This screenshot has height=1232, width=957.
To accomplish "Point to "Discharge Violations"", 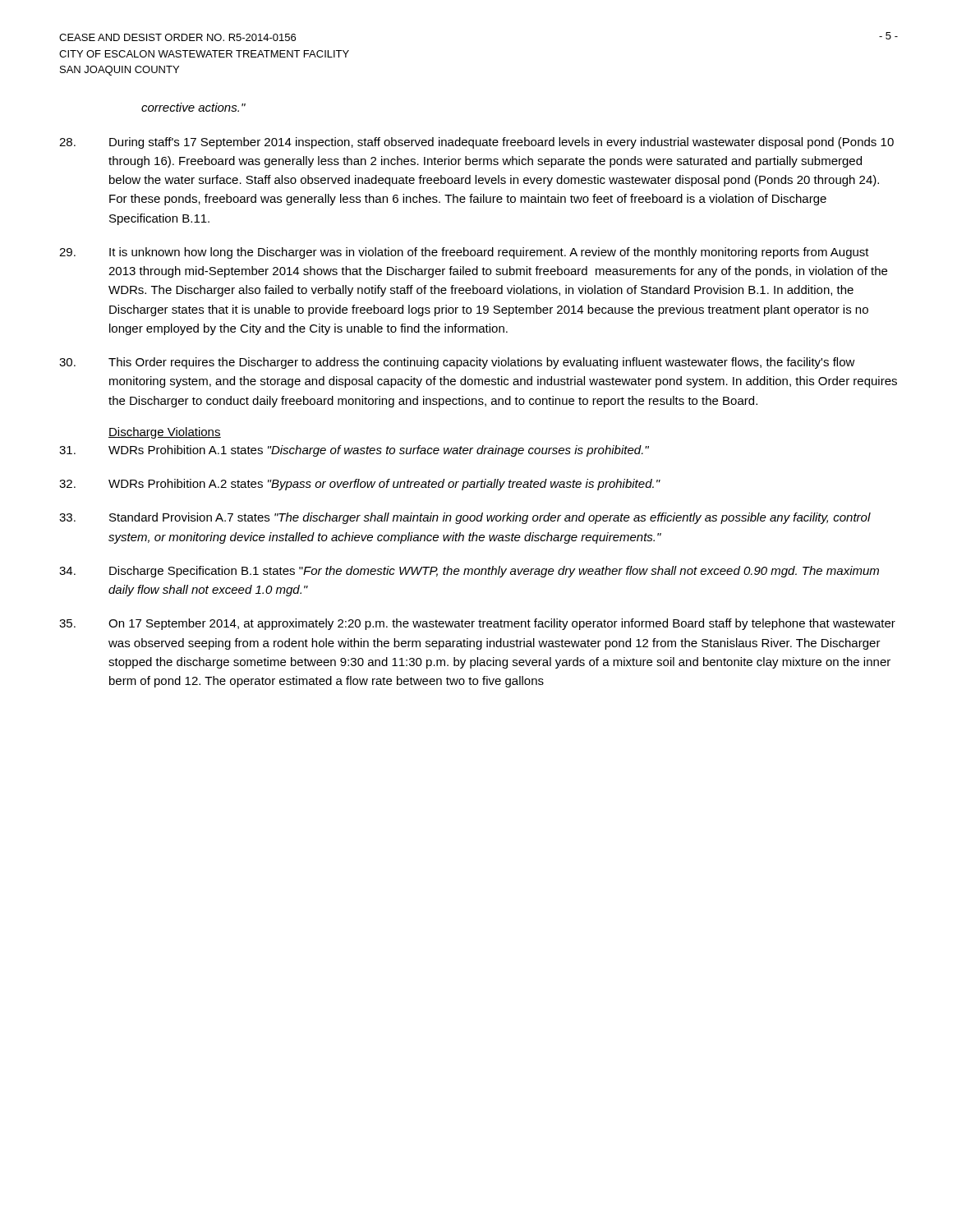I will pyautogui.click(x=164, y=431).
